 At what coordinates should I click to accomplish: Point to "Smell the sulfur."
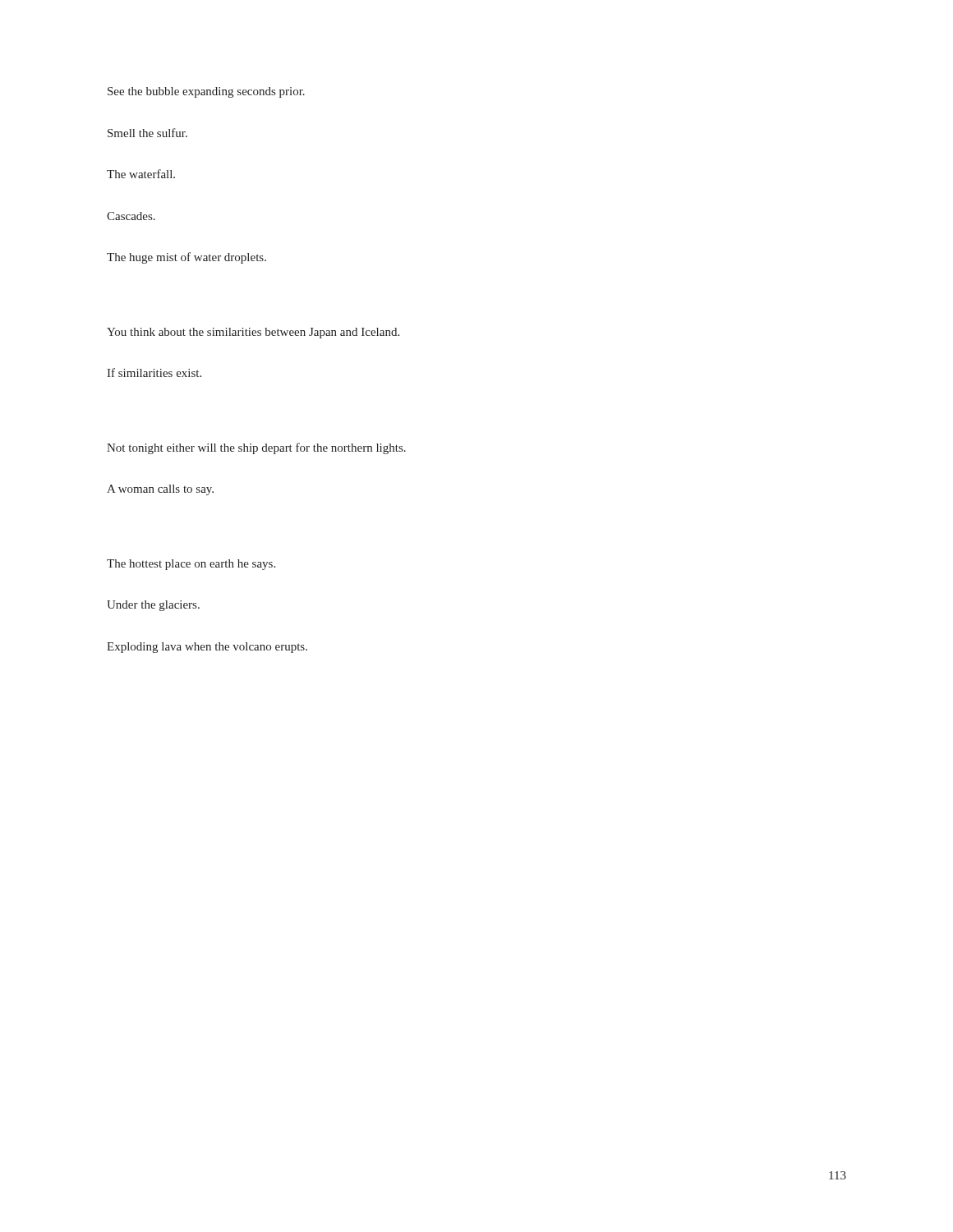click(x=147, y=133)
